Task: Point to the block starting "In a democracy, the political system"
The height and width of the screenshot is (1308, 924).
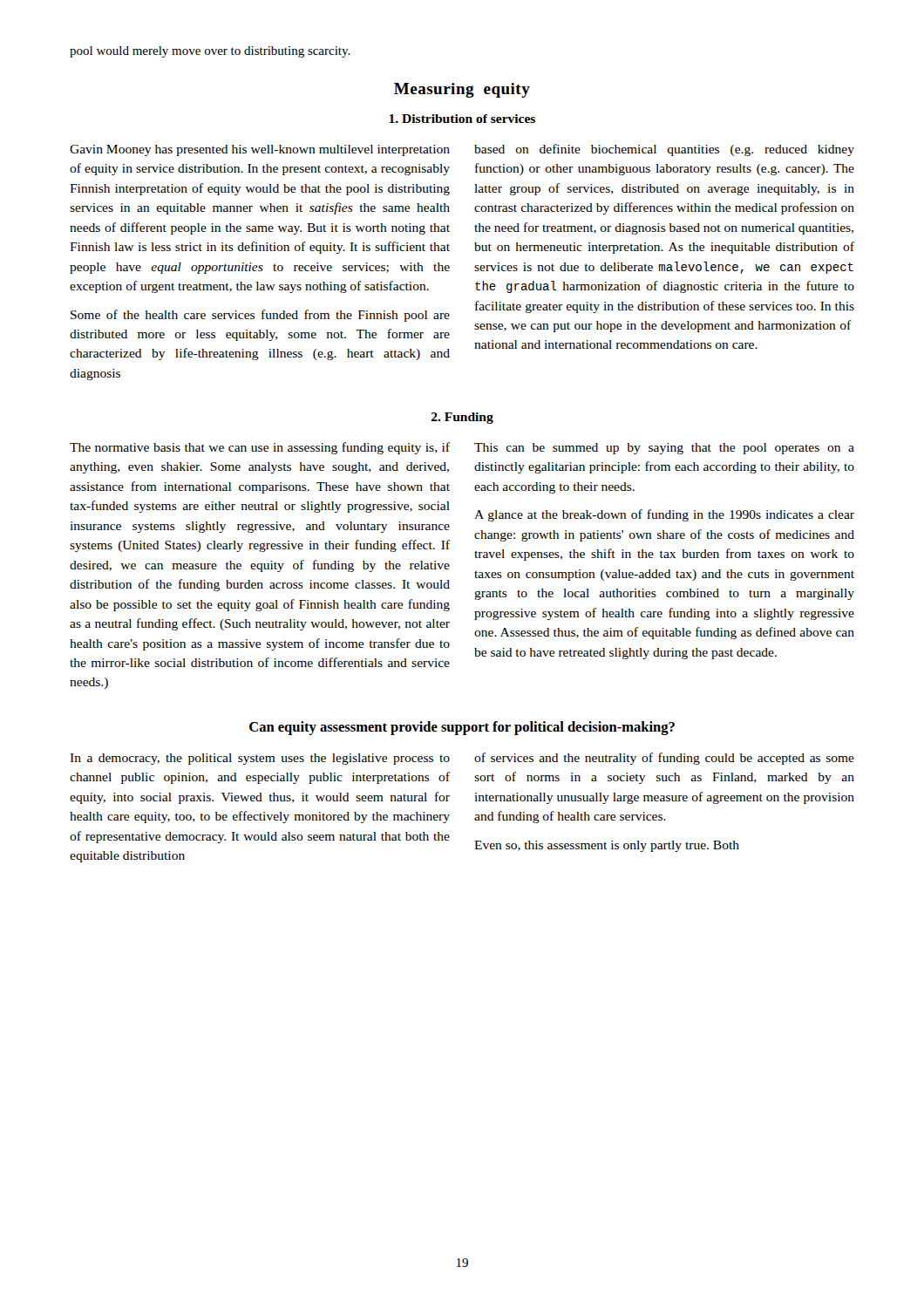Action: click(x=260, y=807)
